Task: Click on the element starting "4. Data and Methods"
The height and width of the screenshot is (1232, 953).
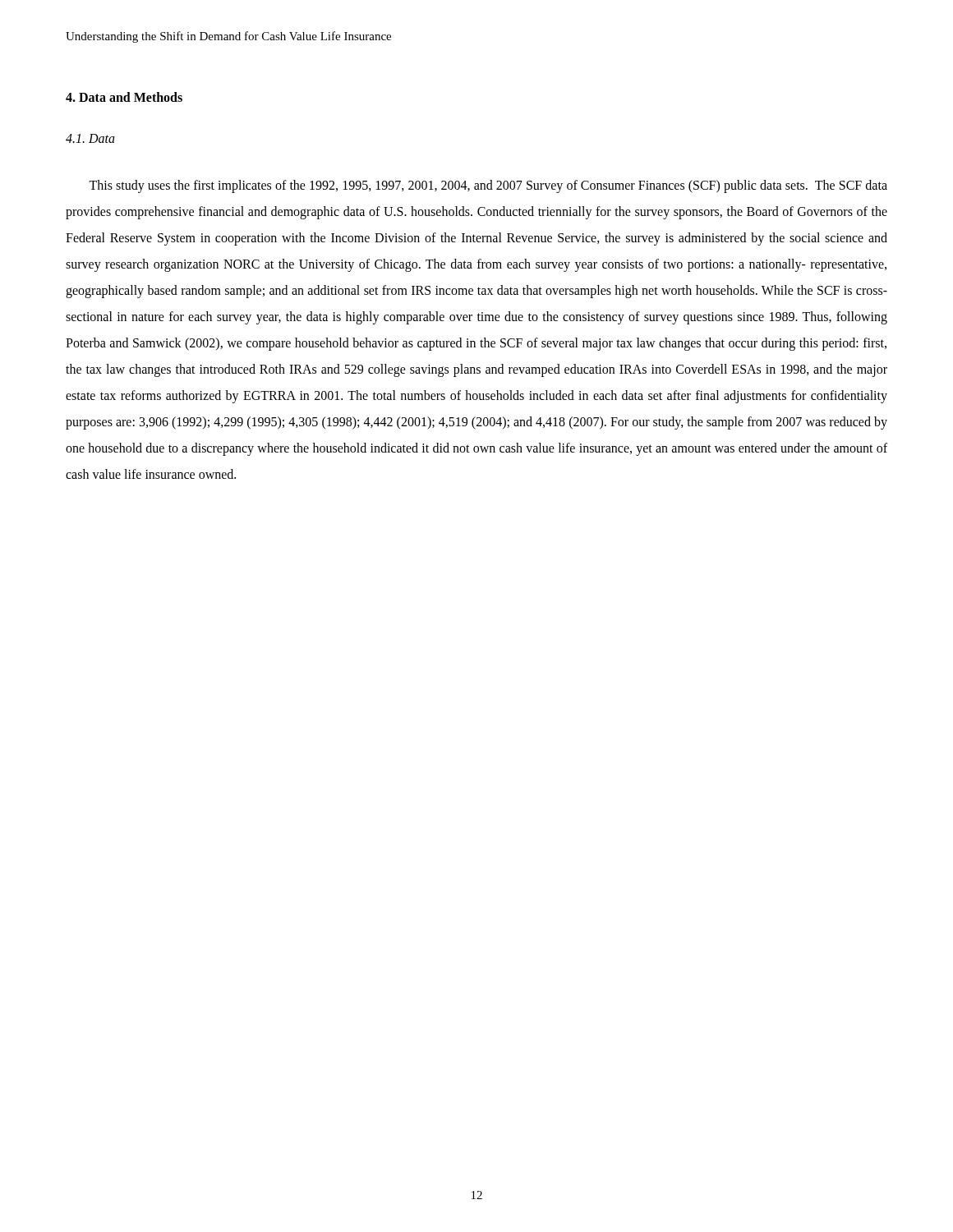Action: 124,97
